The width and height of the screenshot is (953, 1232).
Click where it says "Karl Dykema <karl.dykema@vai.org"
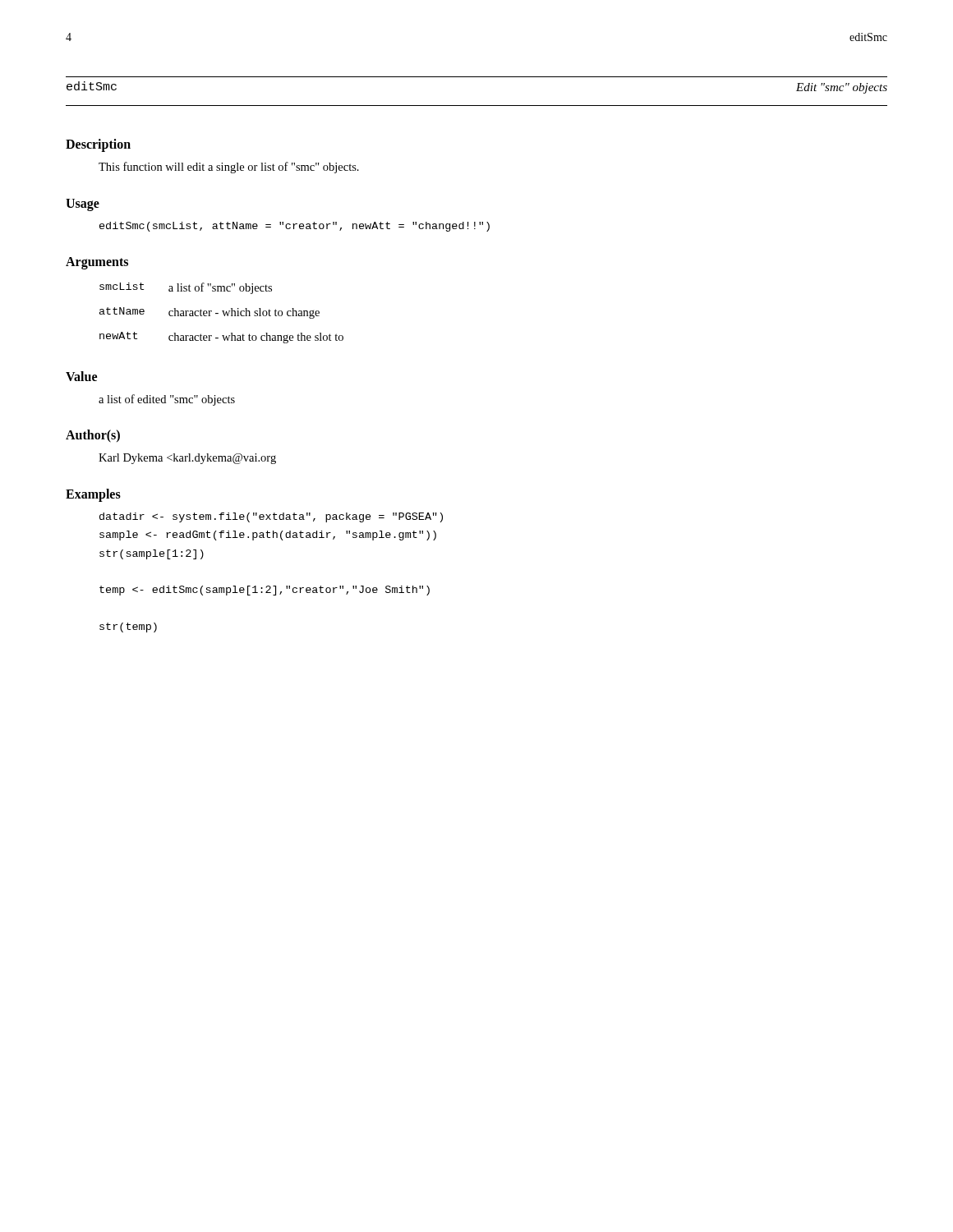tap(187, 458)
